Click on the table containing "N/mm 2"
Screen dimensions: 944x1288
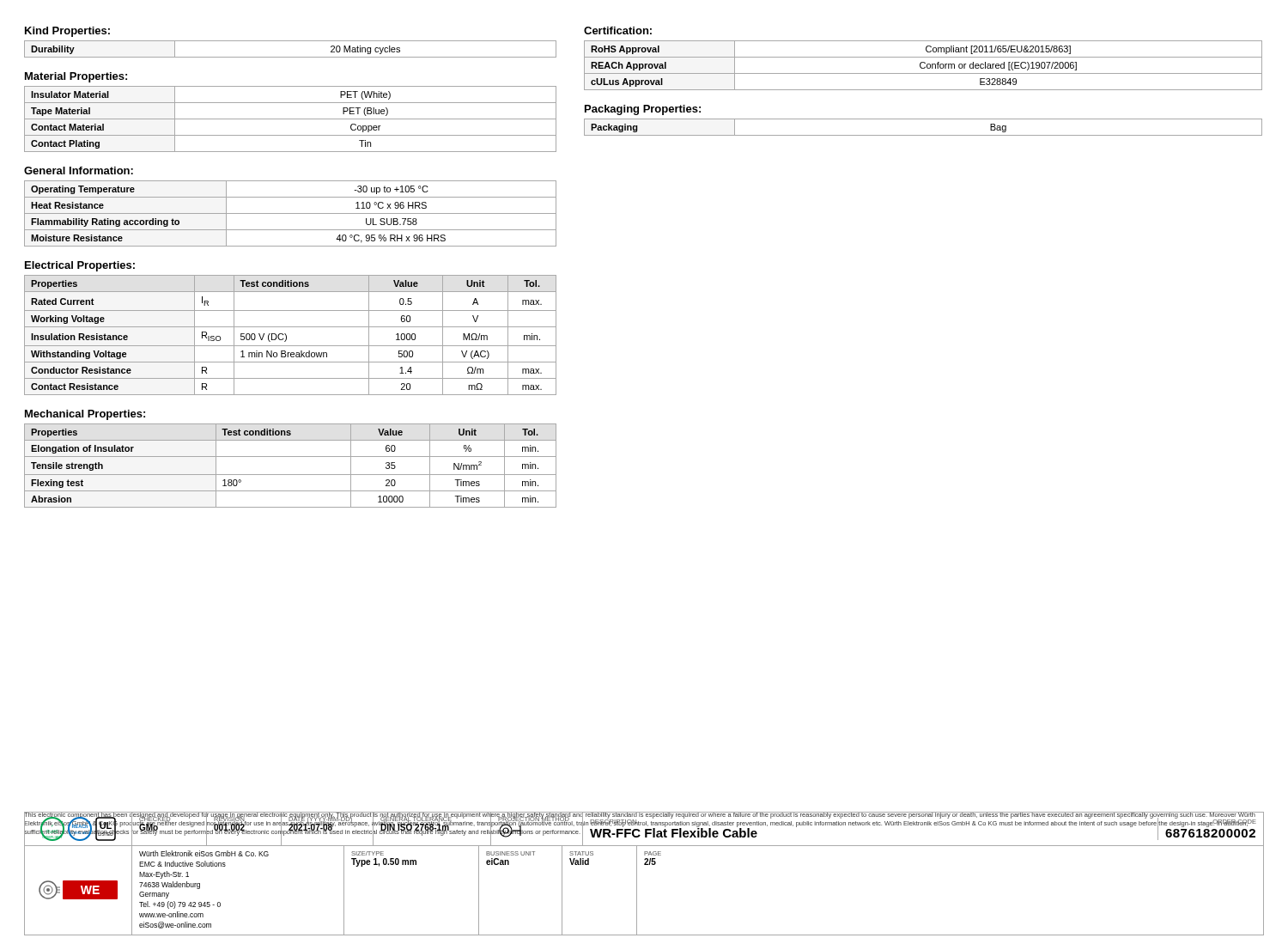point(290,466)
